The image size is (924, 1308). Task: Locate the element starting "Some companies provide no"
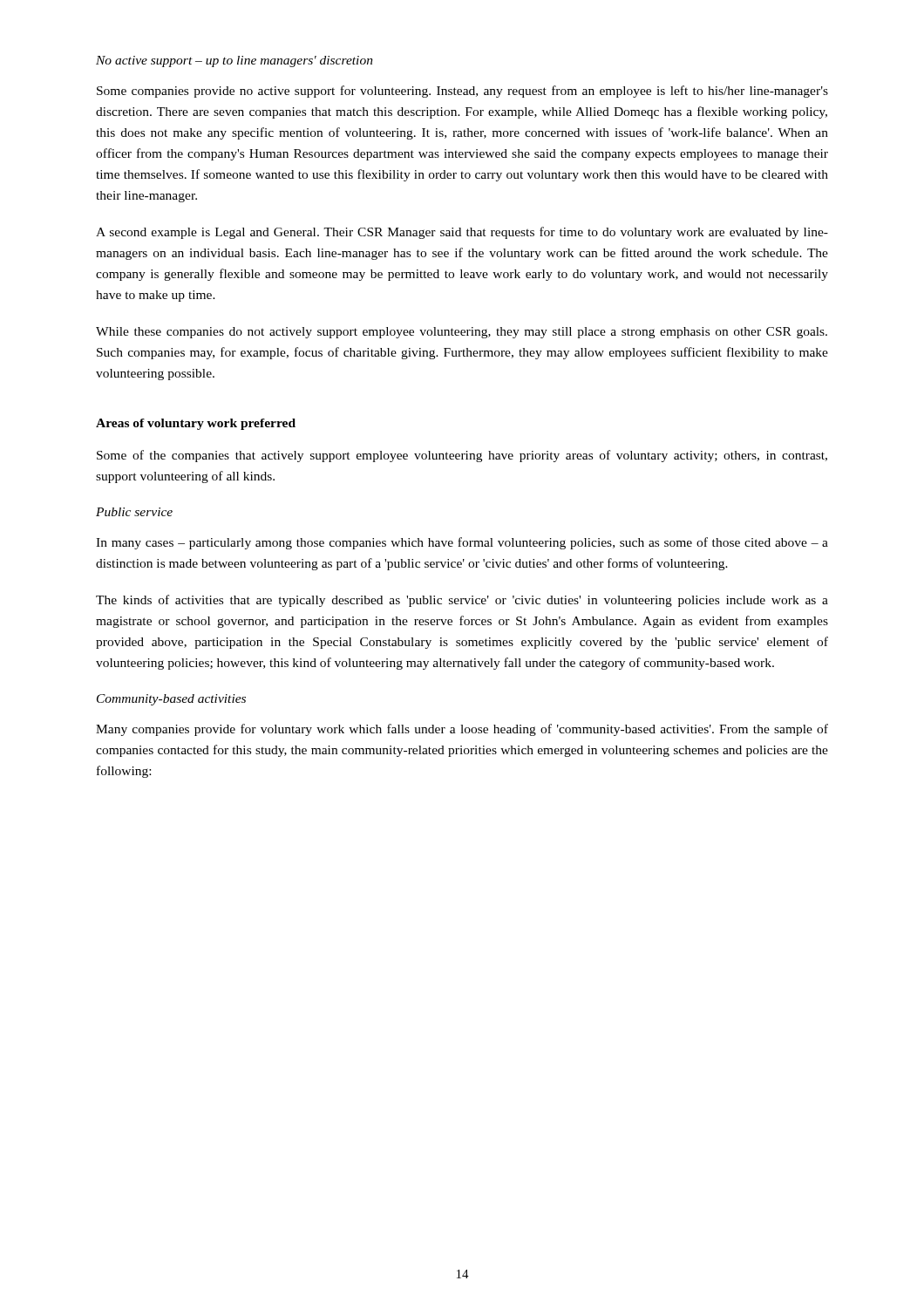coord(462,143)
